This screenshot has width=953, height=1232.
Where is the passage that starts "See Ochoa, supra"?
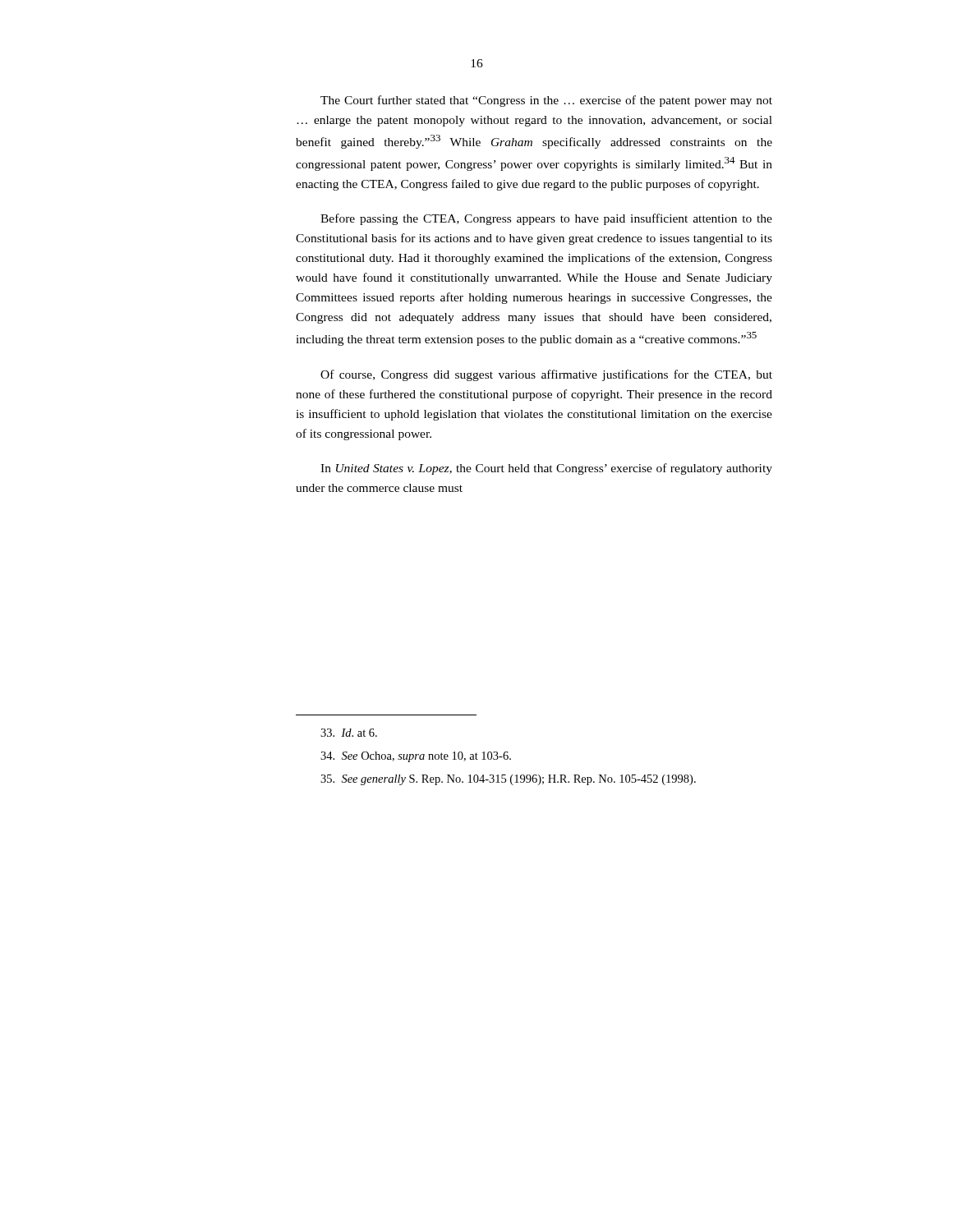416,755
